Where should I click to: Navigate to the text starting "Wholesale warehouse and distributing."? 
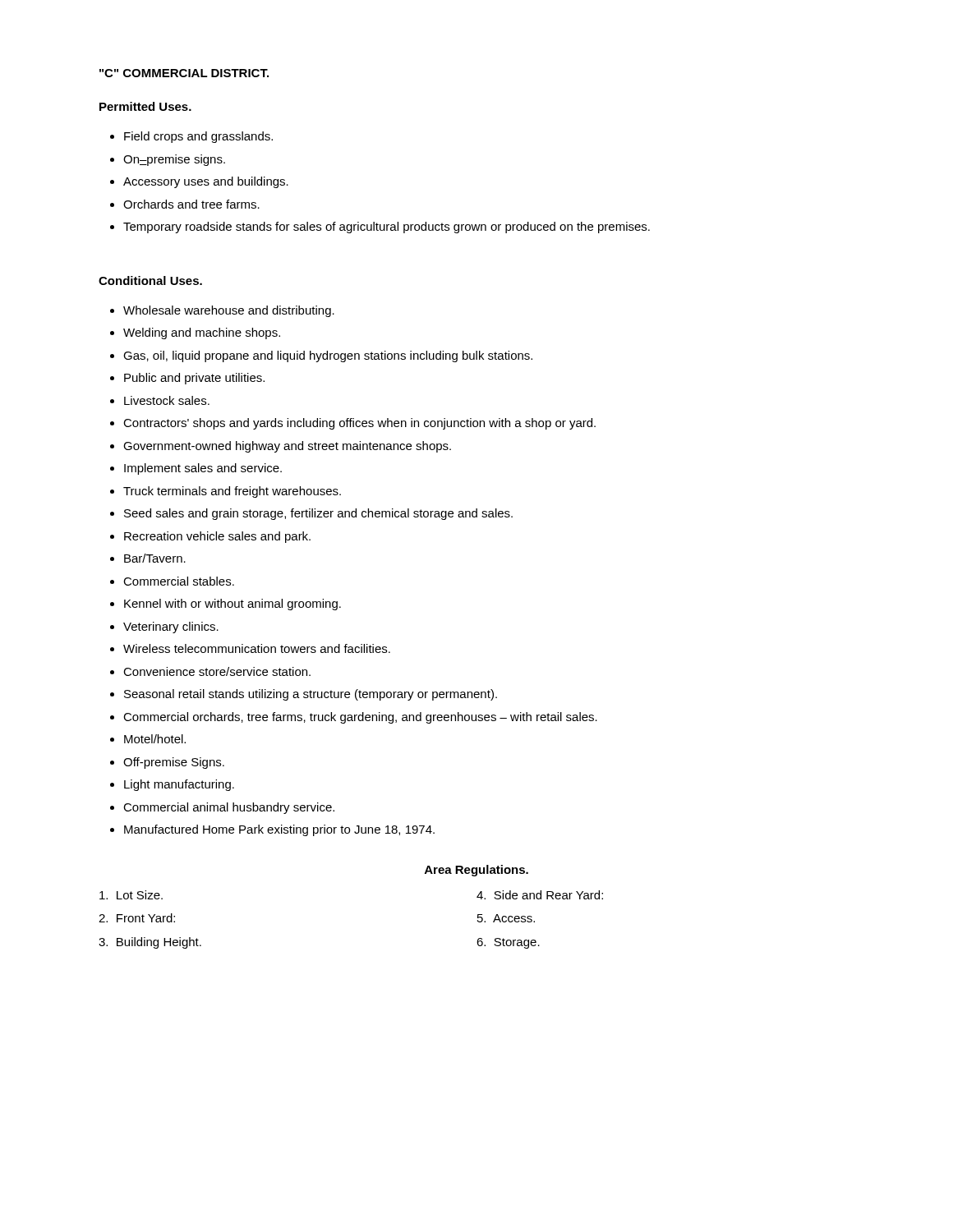229,310
